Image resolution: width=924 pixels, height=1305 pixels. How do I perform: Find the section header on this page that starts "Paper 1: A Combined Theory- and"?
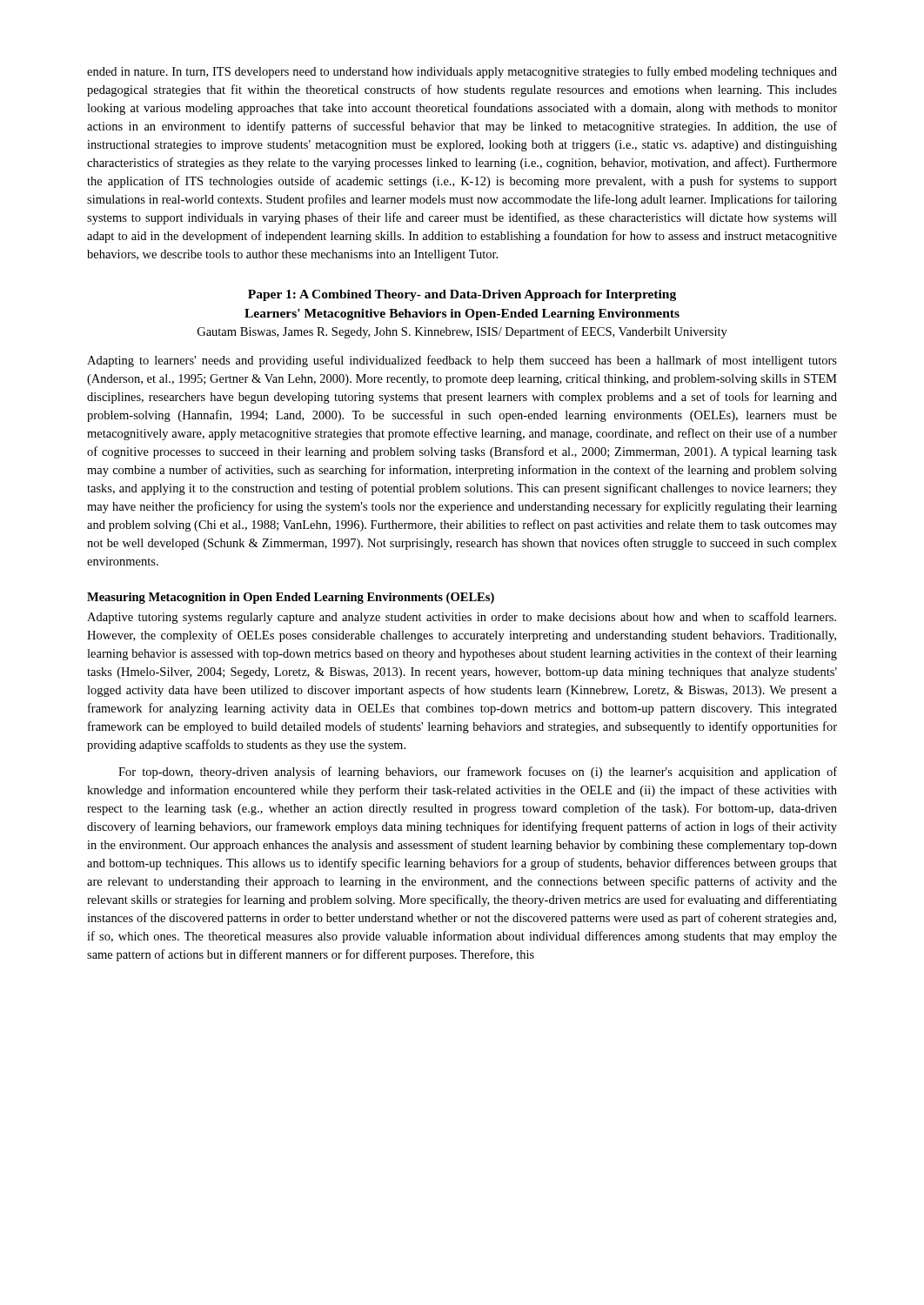point(462,303)
